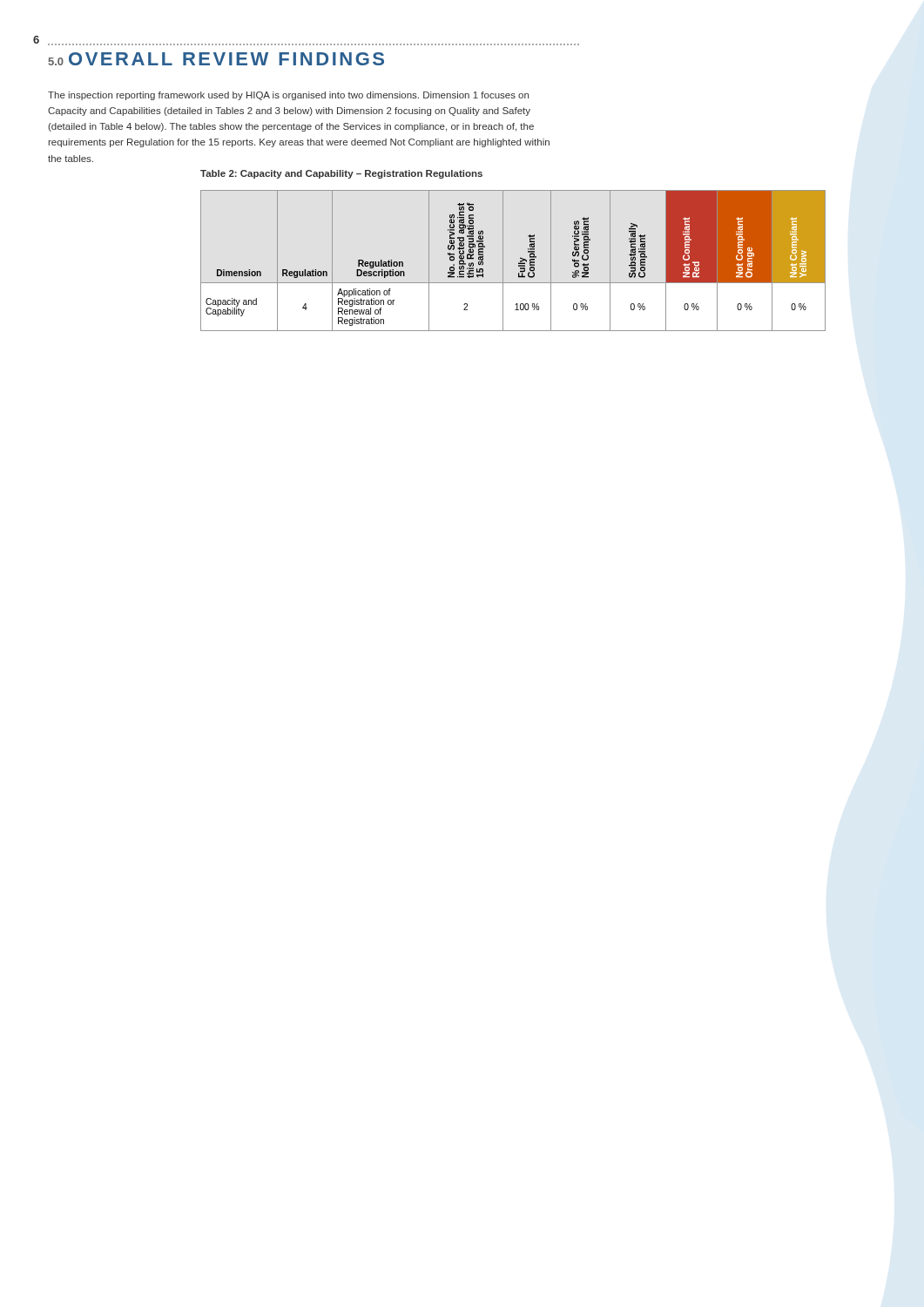Viewport: 924px width, 1307px height.
Task: Locate the caption that opens with "Table 2: Capacity and"
Action: pyautogui.click(x=342, y=173)
